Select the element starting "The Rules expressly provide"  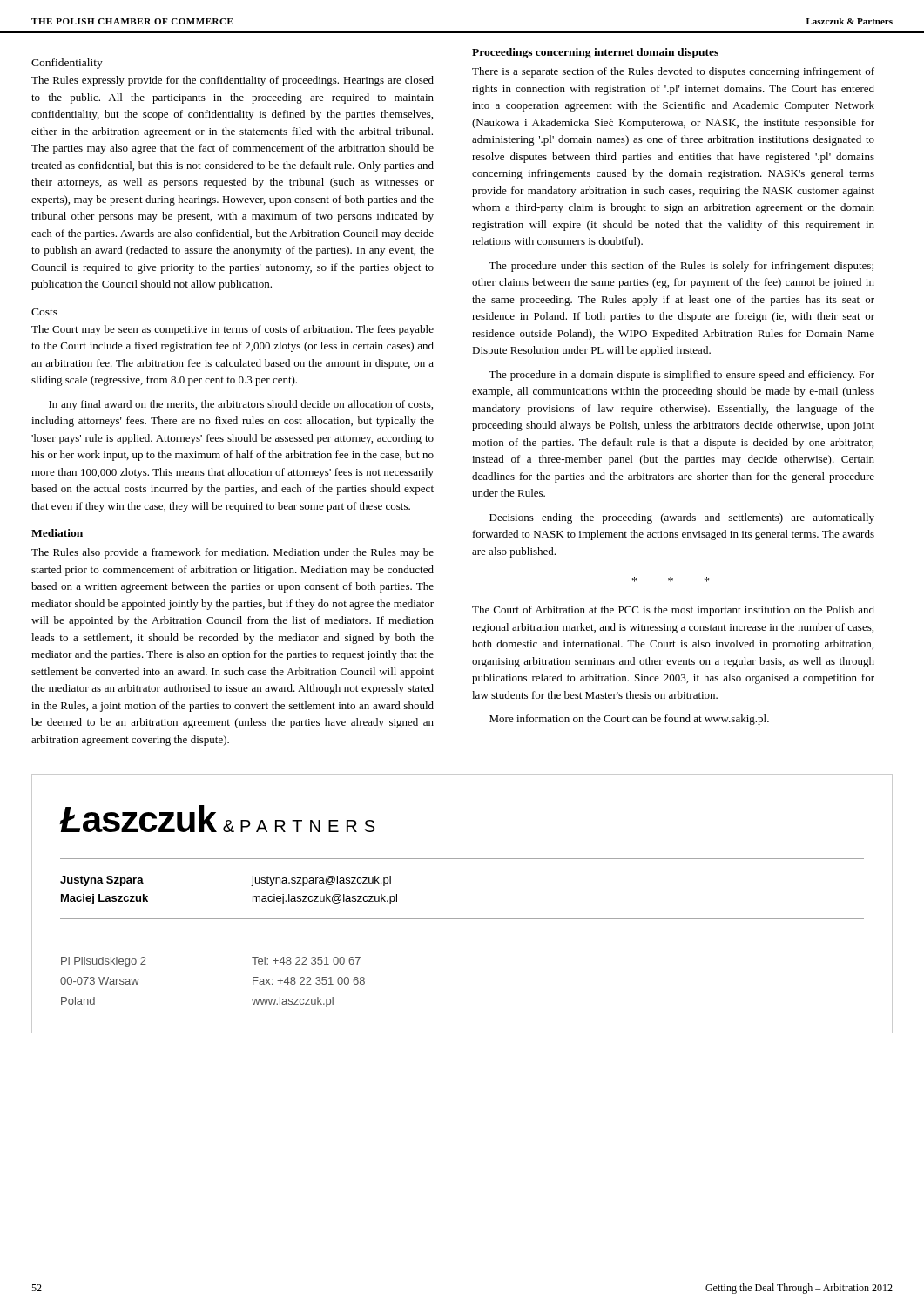point(233,182)
